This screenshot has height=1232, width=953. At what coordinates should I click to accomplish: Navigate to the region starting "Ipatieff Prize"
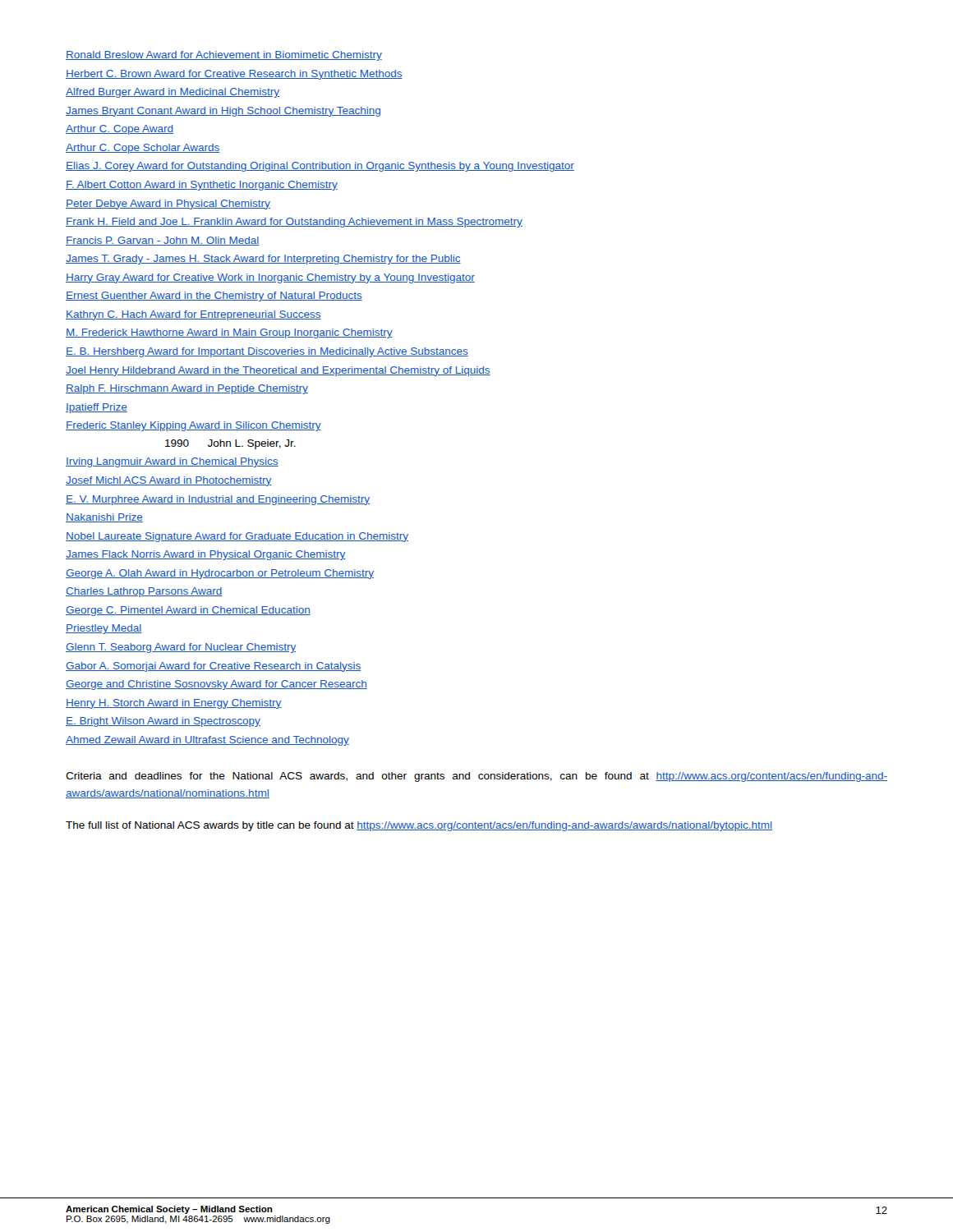click(96, 407)
